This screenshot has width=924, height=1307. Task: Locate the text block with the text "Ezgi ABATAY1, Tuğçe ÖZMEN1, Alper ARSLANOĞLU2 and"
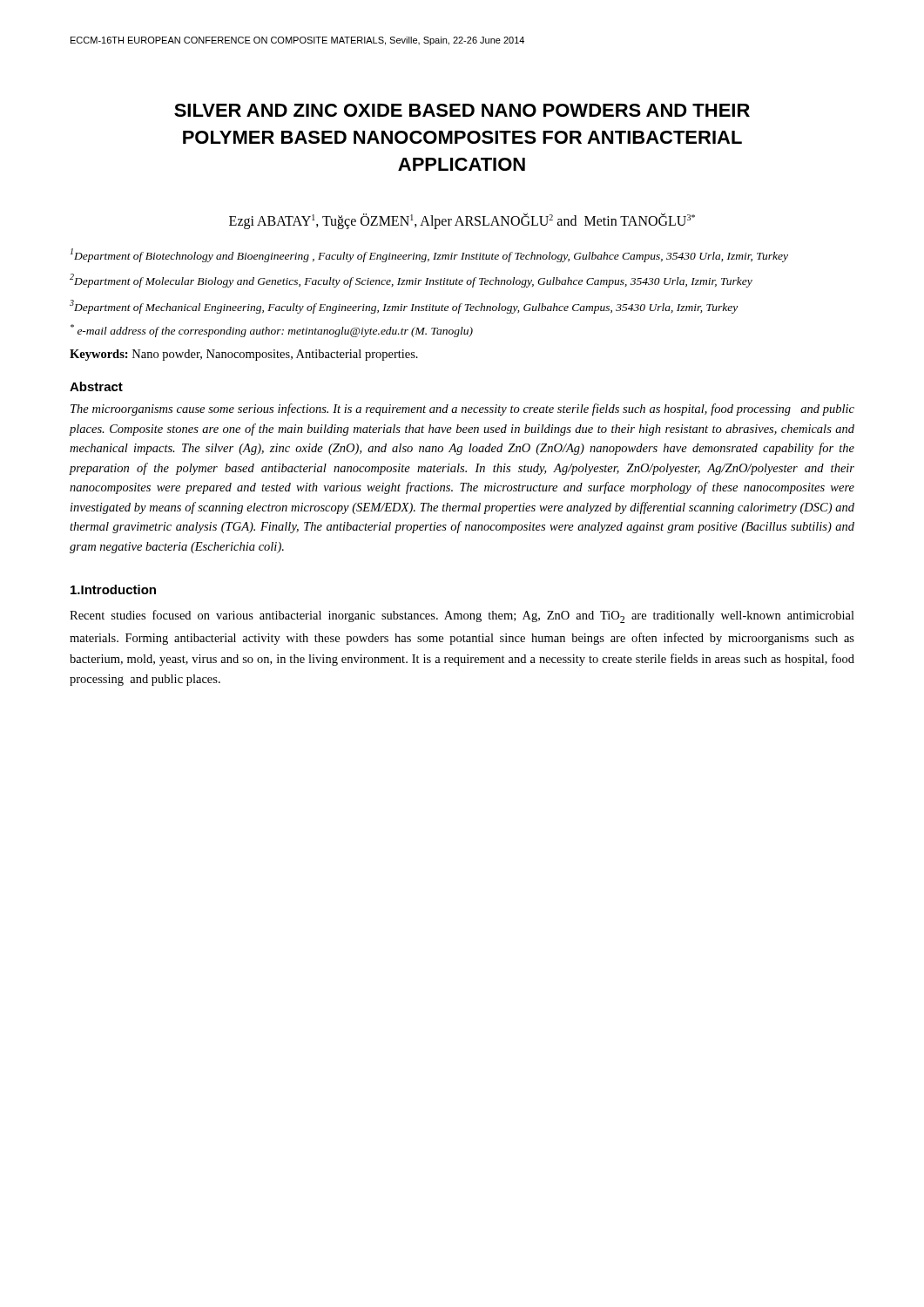(x=462, y=221)
